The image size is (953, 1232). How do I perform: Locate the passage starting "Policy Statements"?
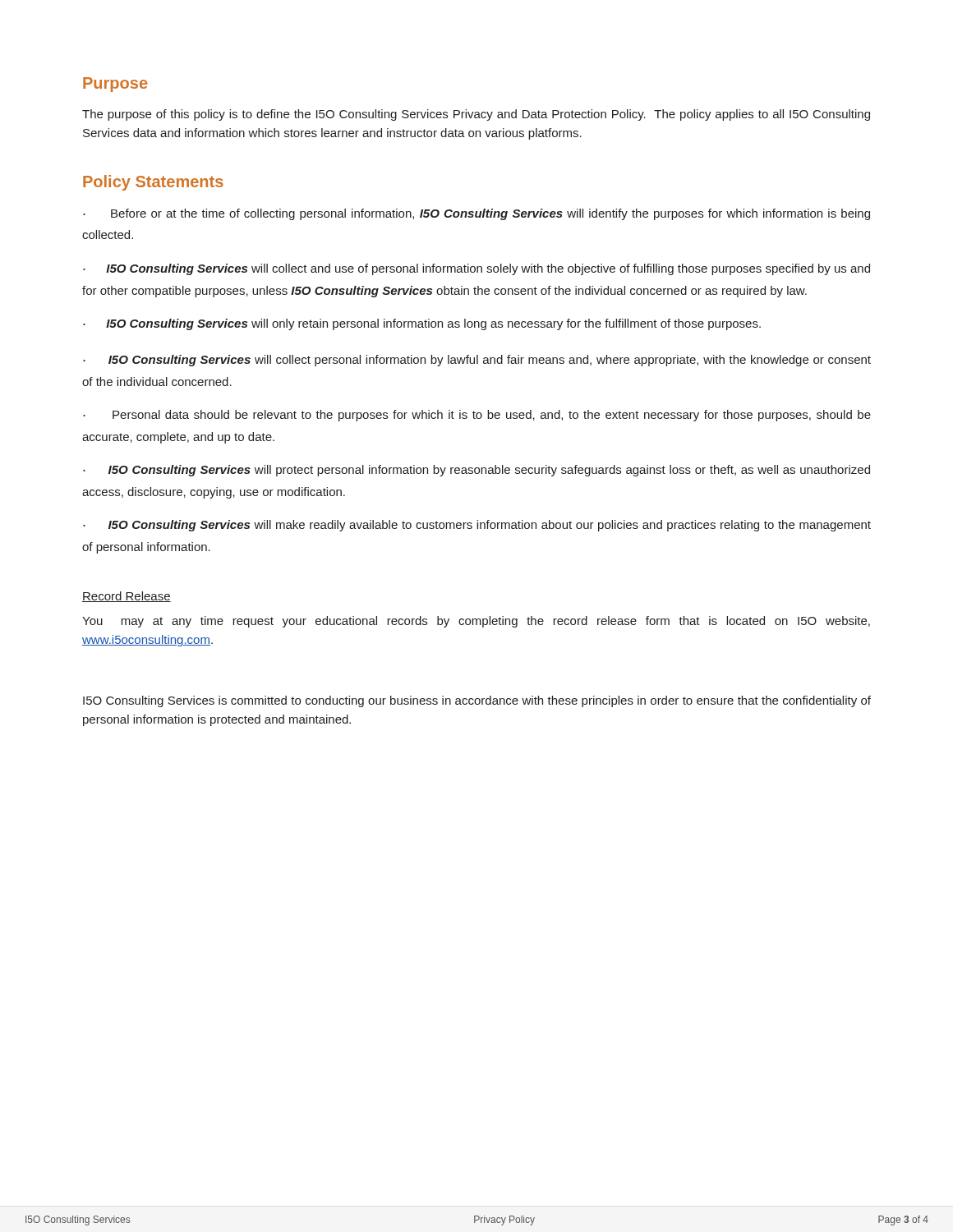(153, 181)
